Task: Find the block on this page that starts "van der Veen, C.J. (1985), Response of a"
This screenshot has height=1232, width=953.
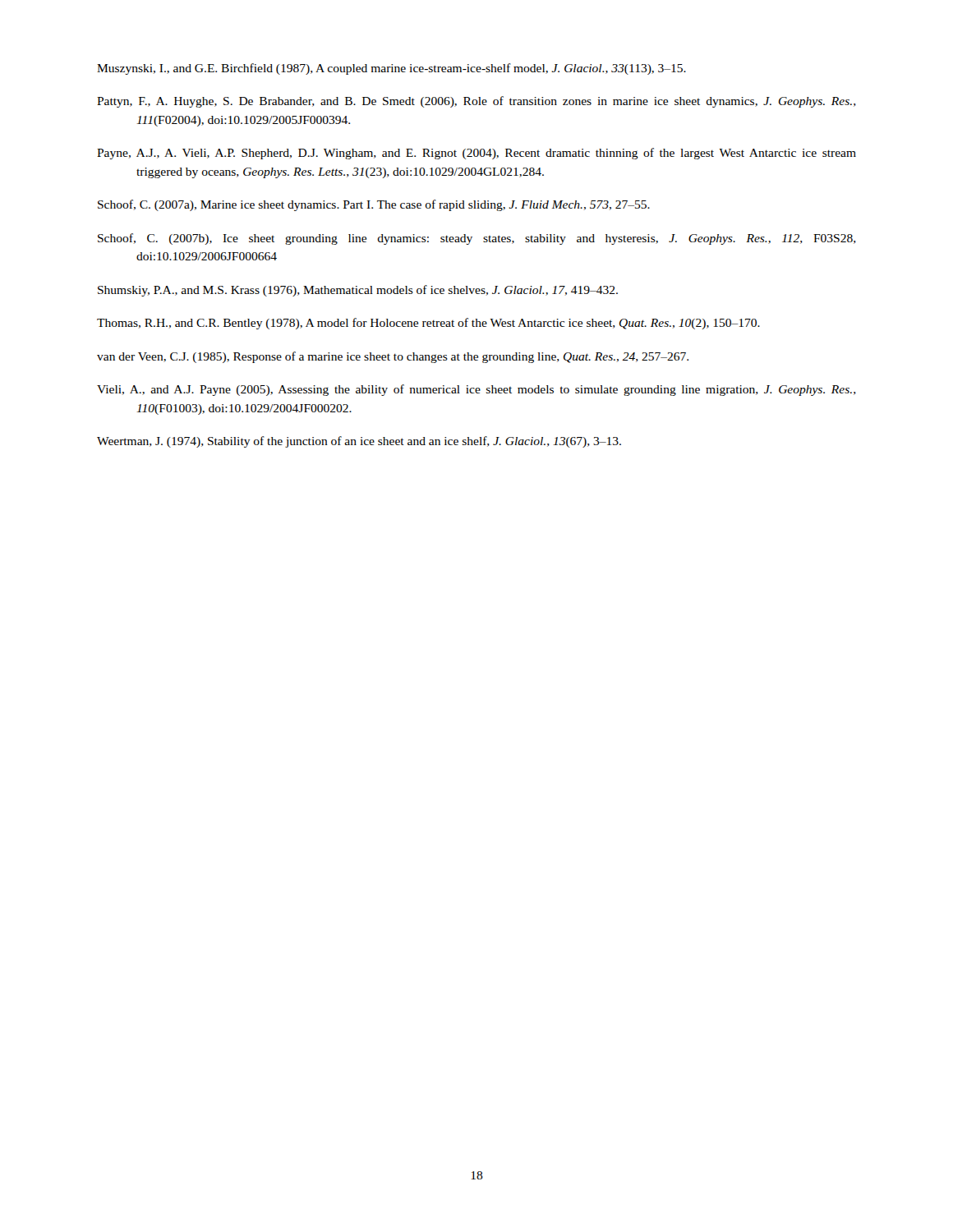Action: coord(393,356)
